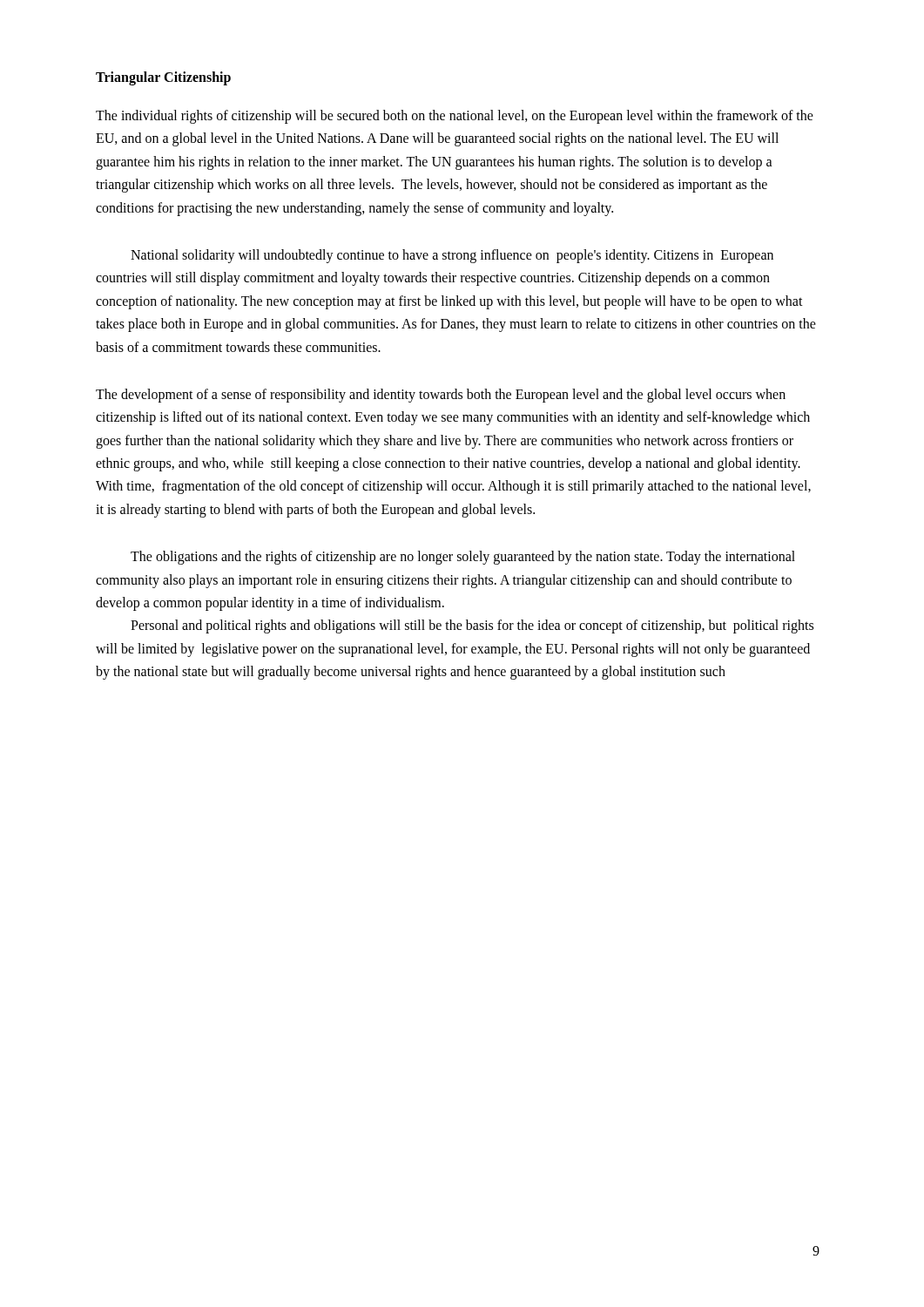Navigate to the passage starting "Personal and political"

455,649
